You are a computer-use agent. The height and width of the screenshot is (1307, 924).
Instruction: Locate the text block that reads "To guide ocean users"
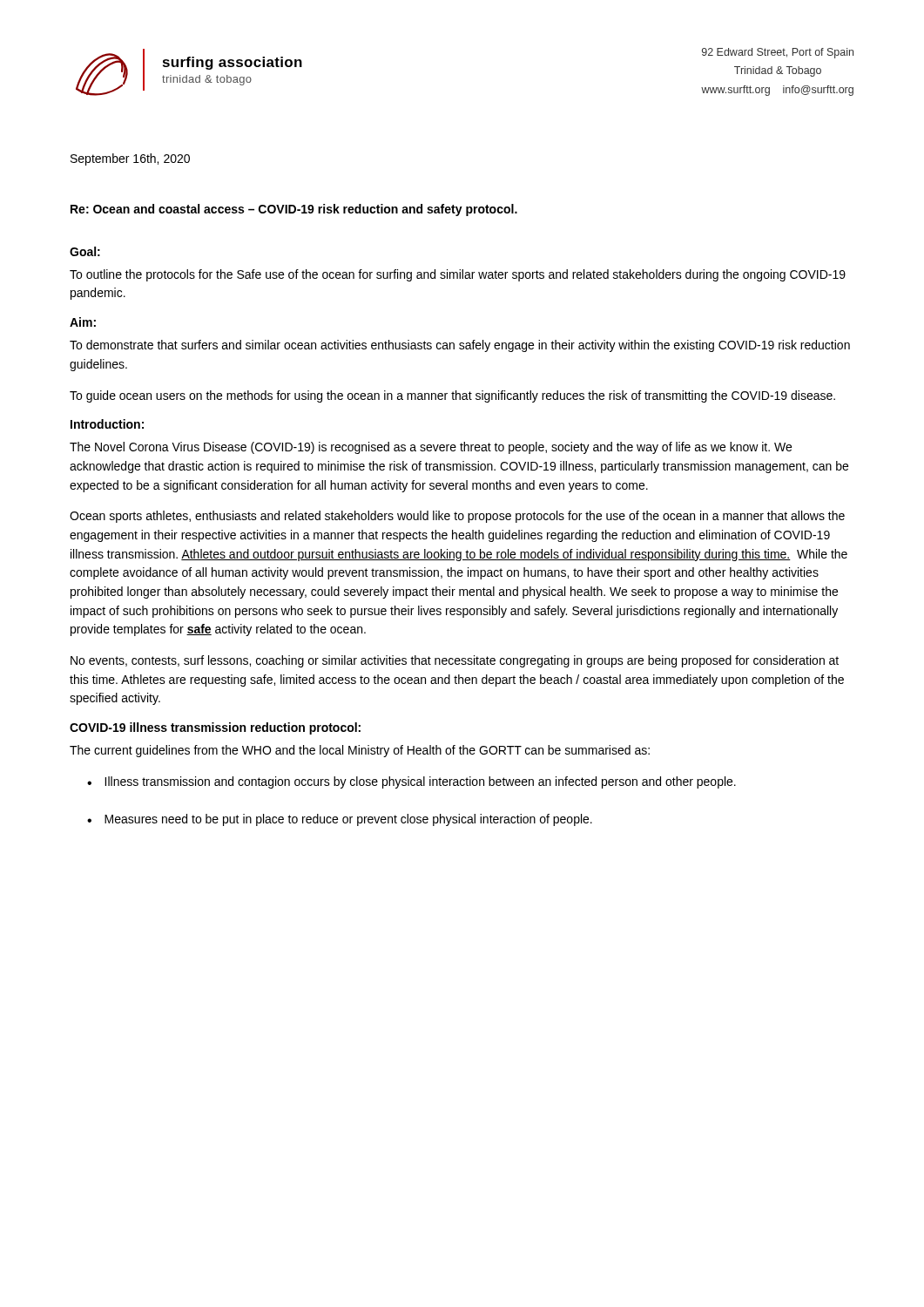[x=453, y=395]
